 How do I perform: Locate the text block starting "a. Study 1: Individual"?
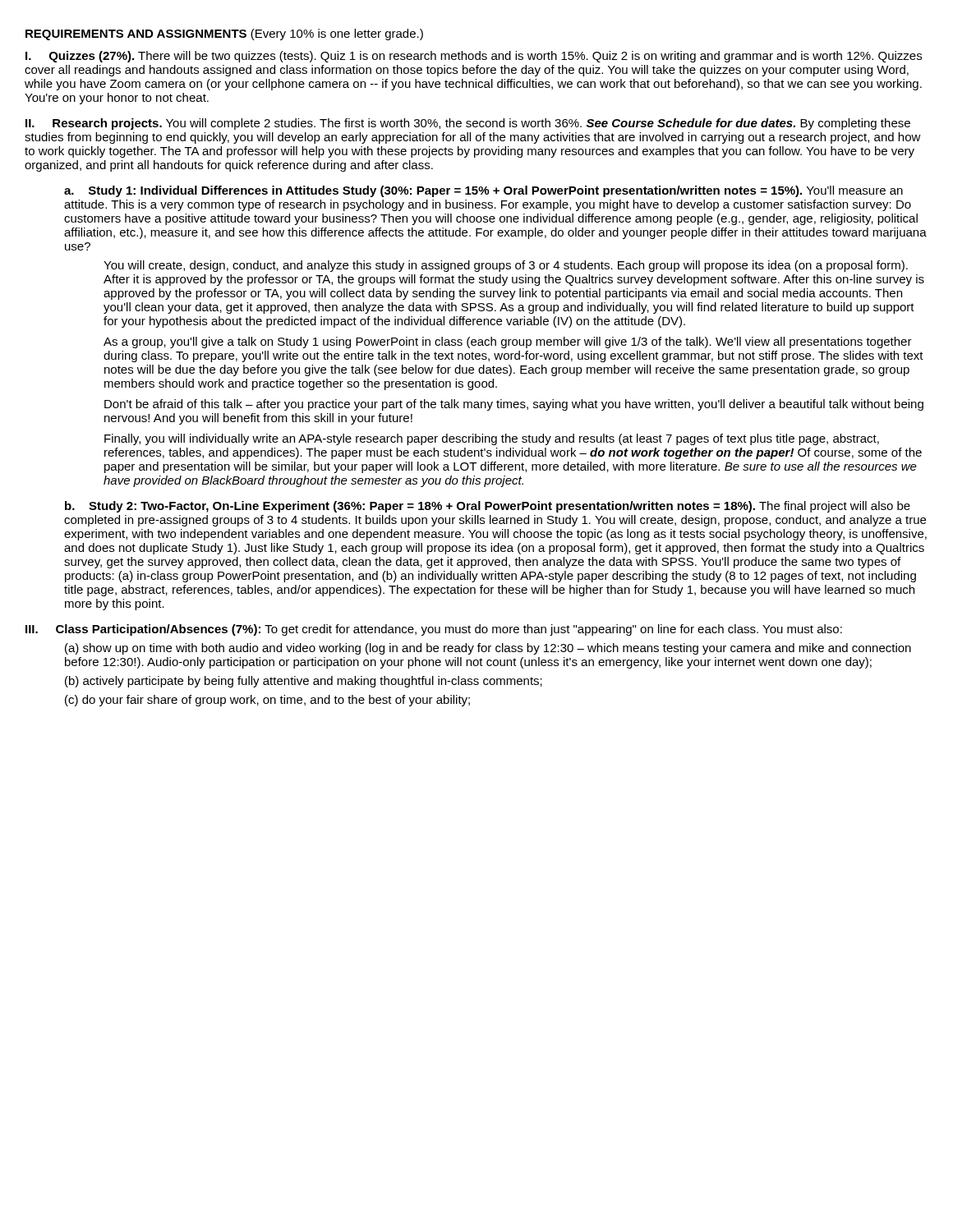coord(495,218)
